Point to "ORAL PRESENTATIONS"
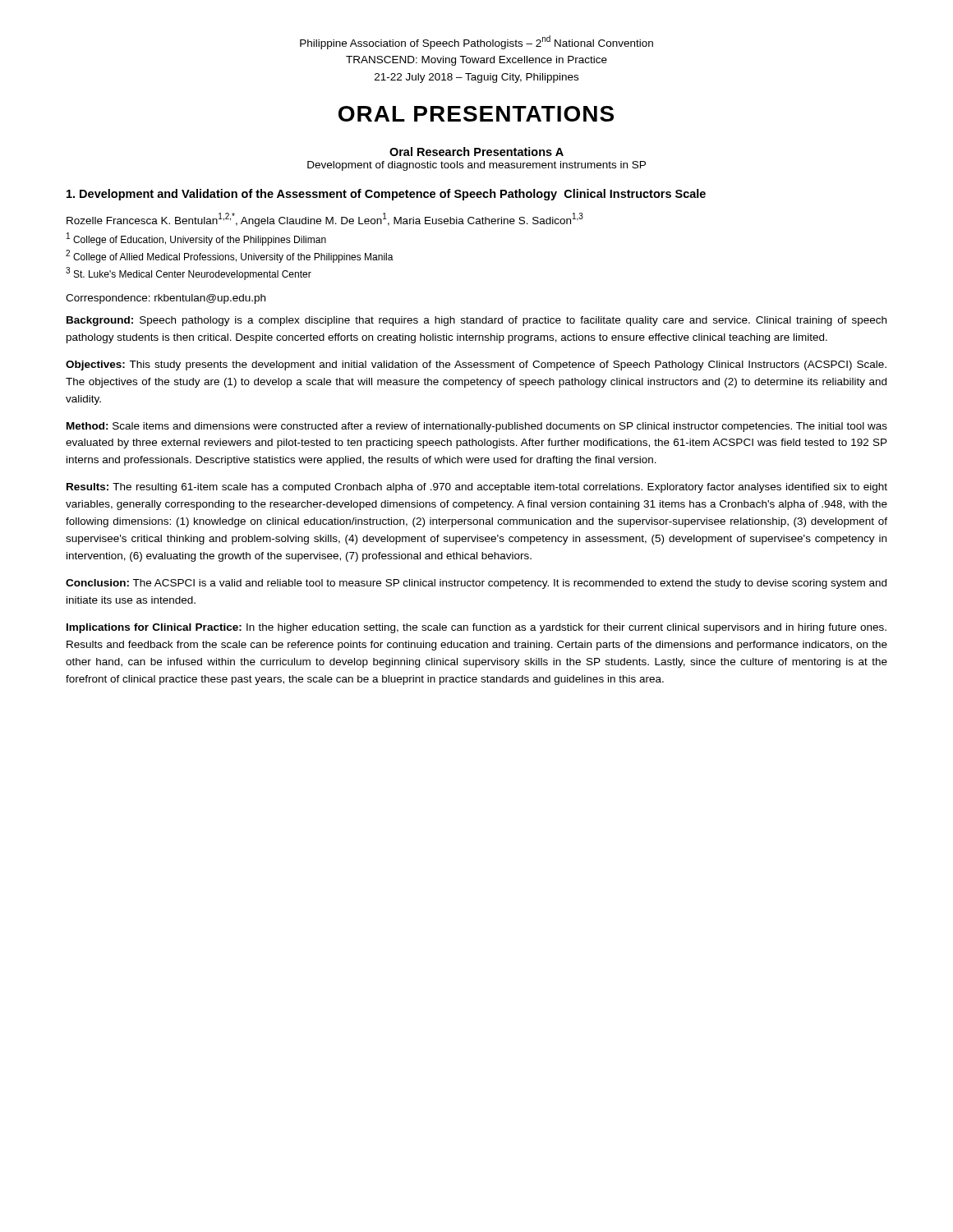This screenshot has width=953, height=1232. 476,114
